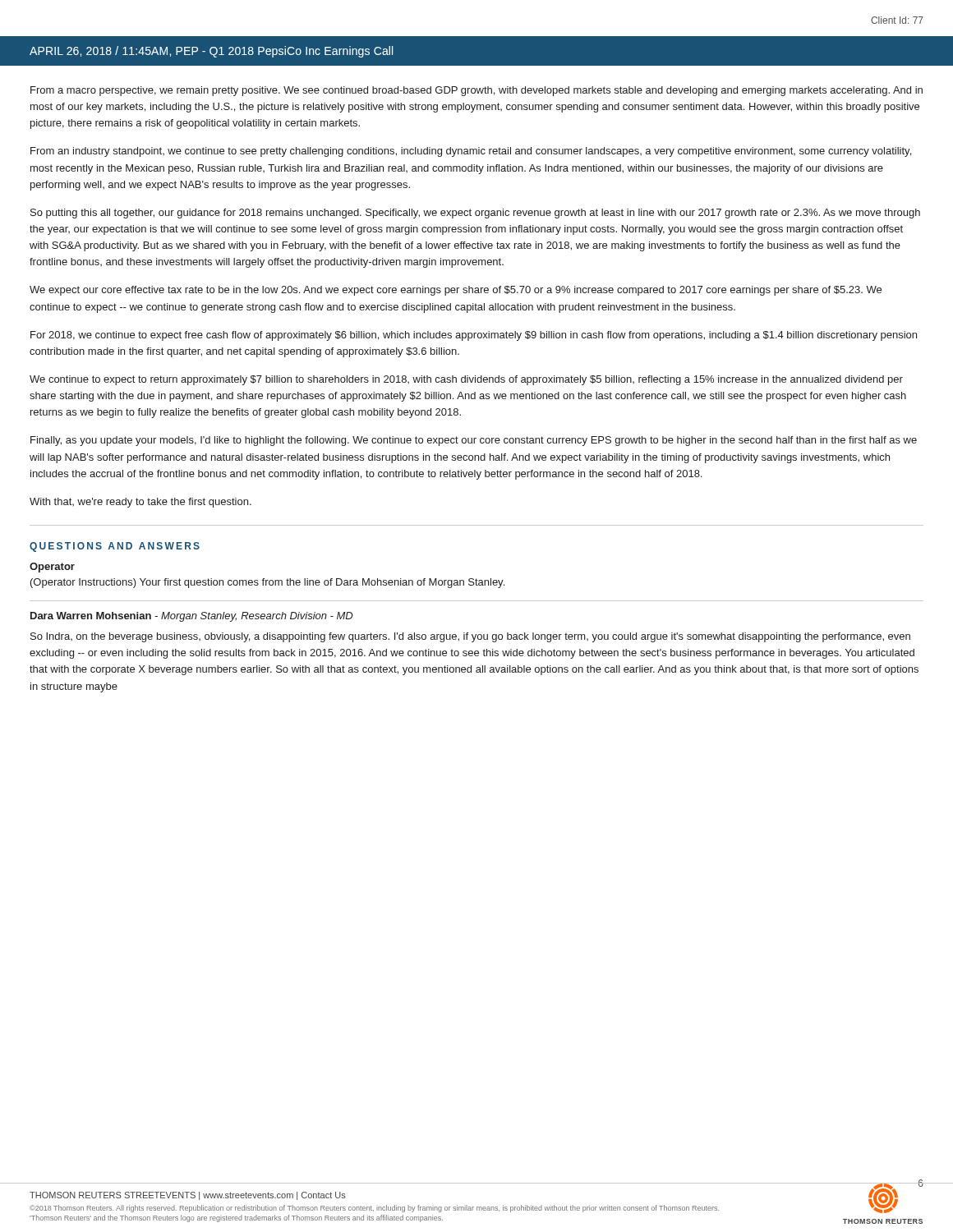Navigate to the element starting "Dara Warren Mohsenian - Morgan Stanley, Research"
The width and height of the screenshot is (953, 1232).
tap(191, 616)
